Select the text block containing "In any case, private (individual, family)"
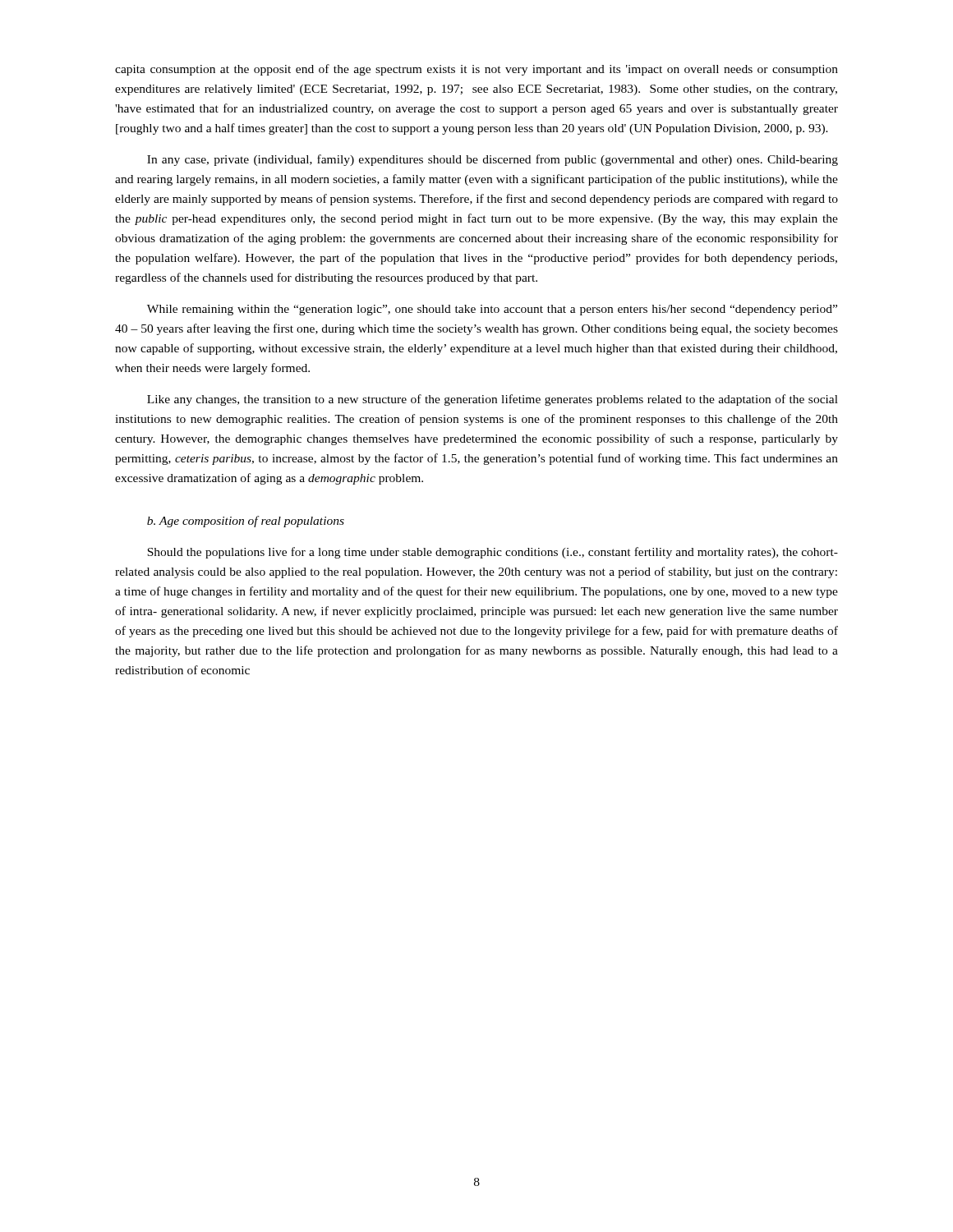Viewport: 953px width, 1232px height. coord(476,219)
